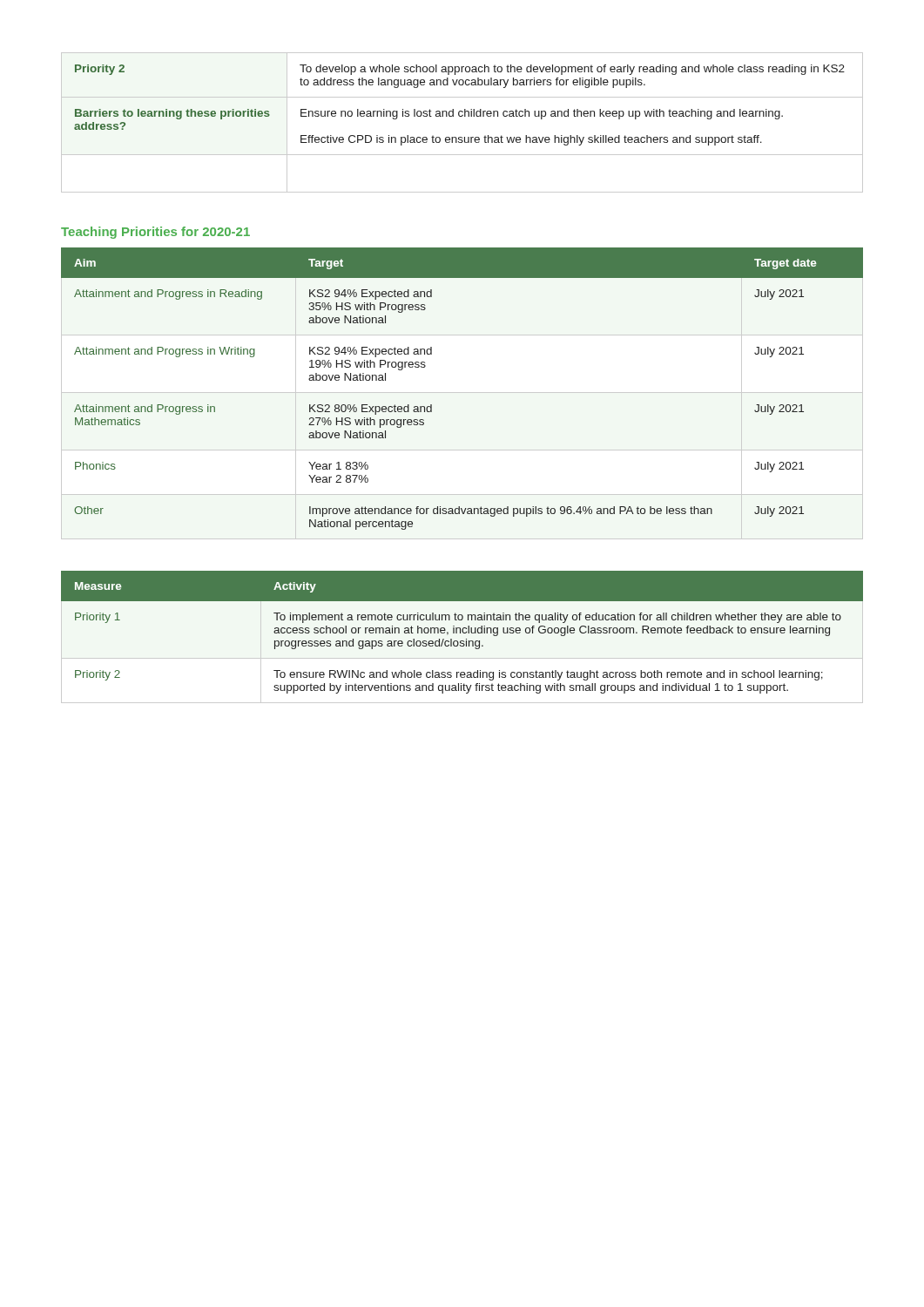This screenshot has height=1307, width=924.
Task: Click on the table containing "To ensure RWINc and"
Action: (x=462, y=637)
